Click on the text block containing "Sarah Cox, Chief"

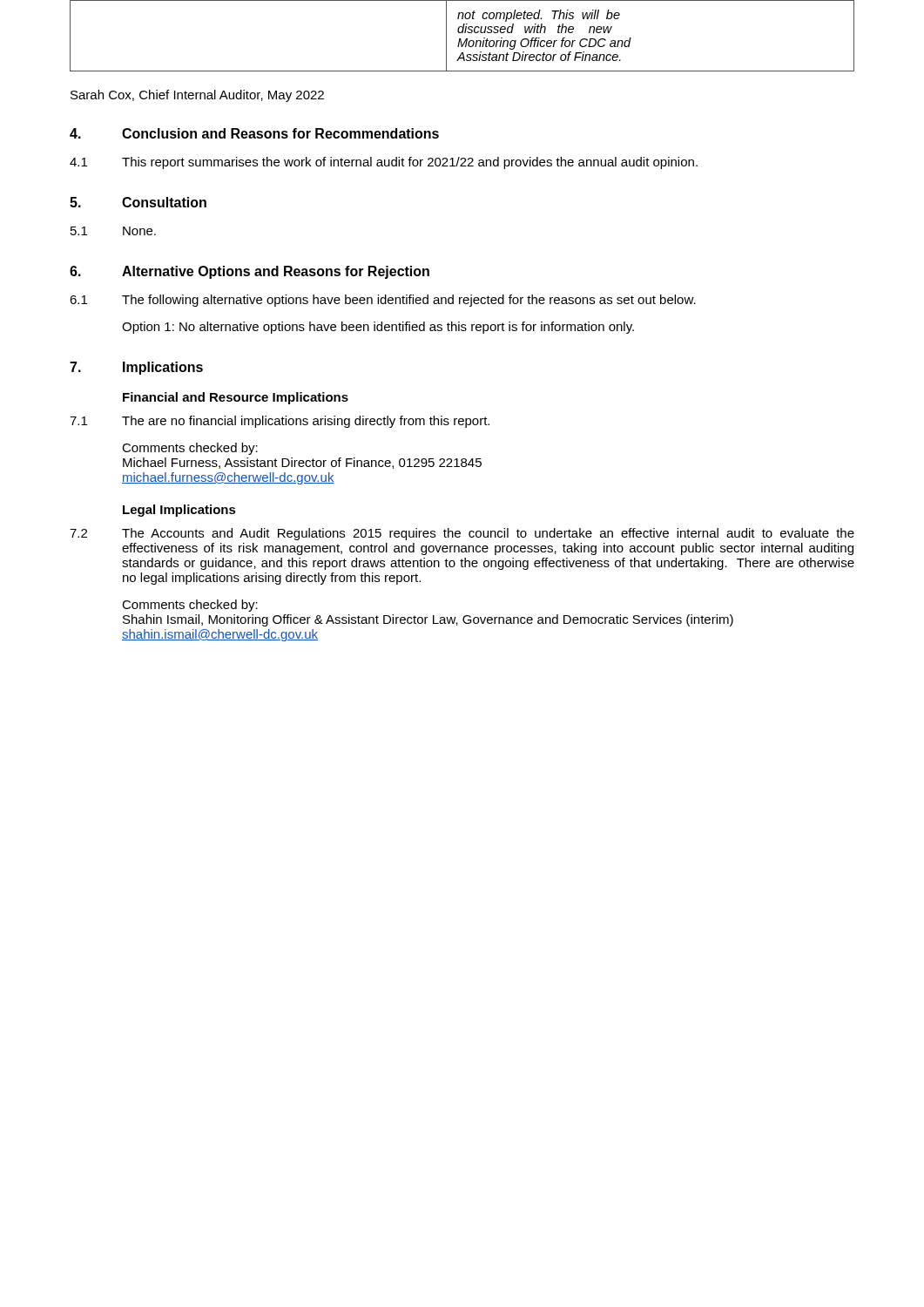[197, 95]
